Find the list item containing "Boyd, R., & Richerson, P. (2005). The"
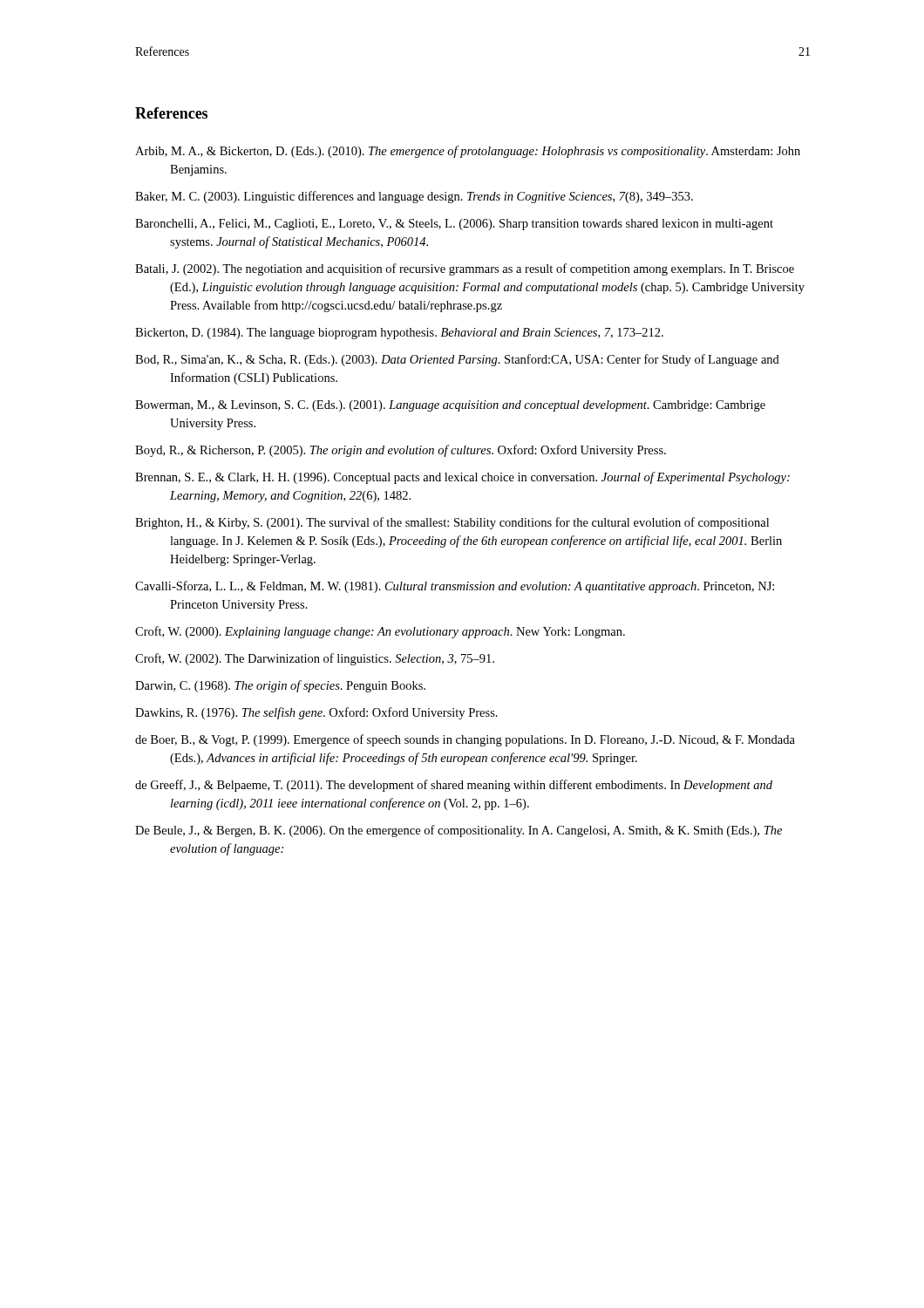The image size is (924, 1308). pyautogui.click(x=401, y=450)
